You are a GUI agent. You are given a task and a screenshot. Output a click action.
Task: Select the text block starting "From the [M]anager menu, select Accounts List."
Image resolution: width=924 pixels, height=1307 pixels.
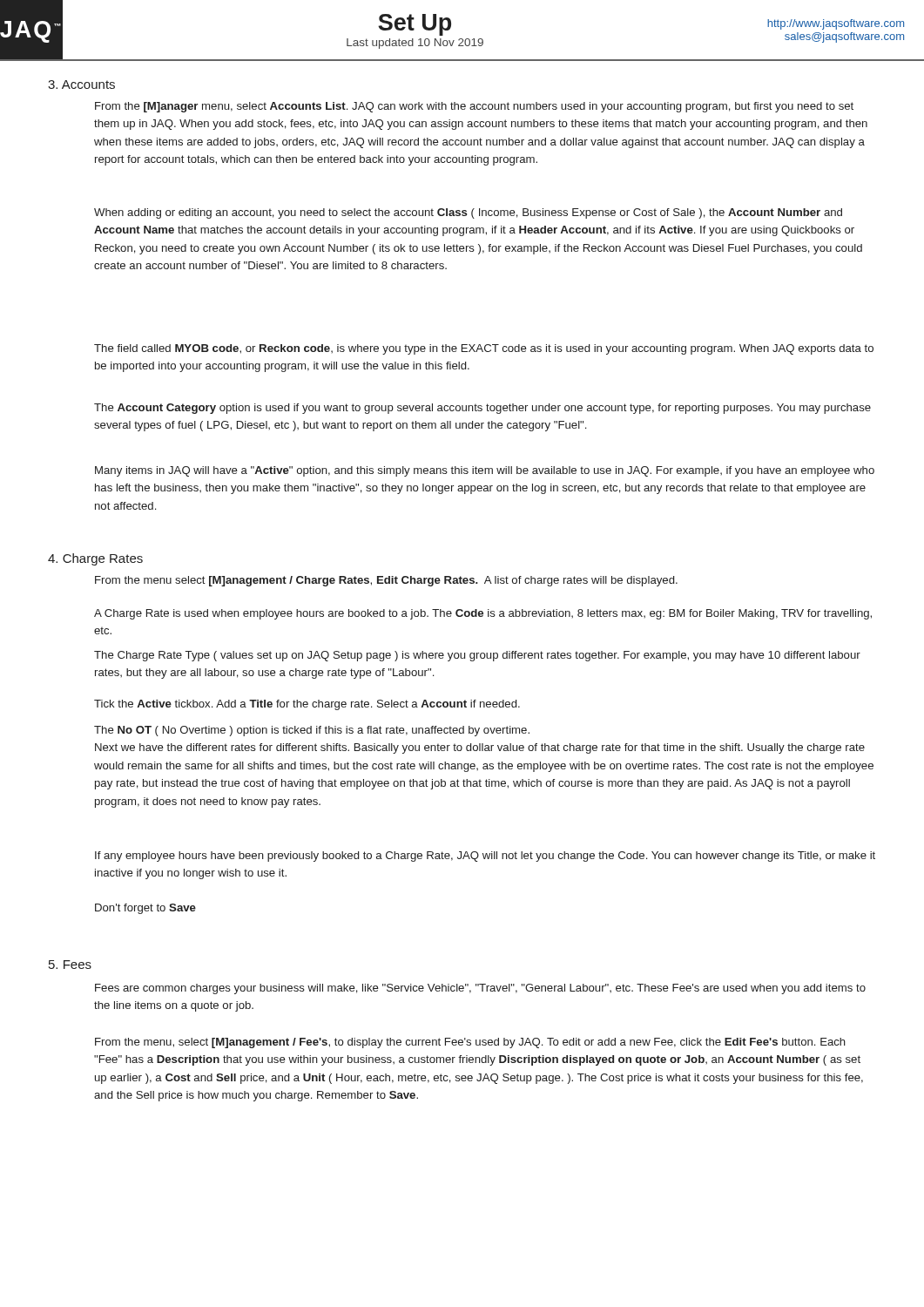(x=481, y=133)
